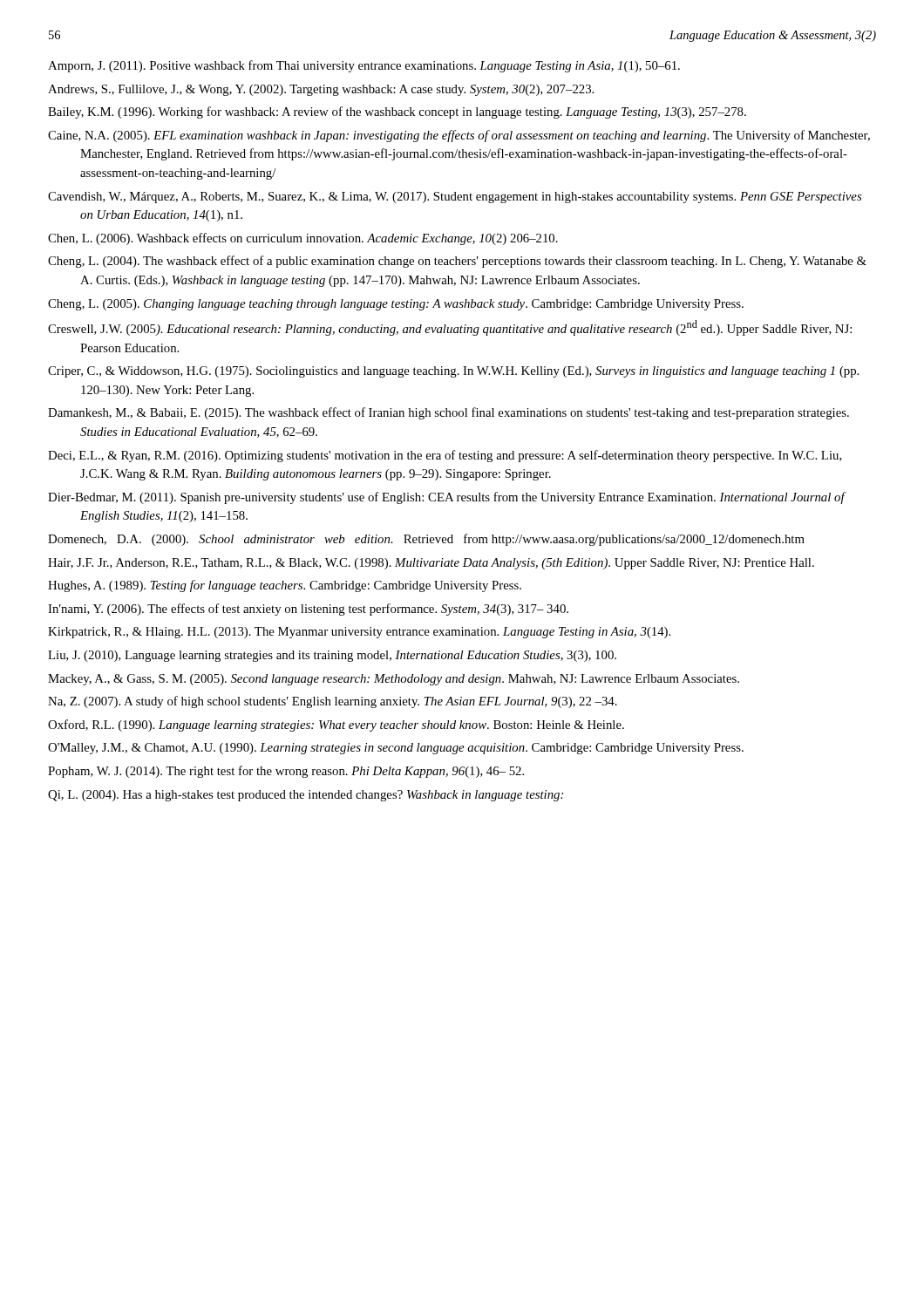This screenshot has height=1308, width=924.
Task: Click on the passage starting "Hair, J.F. Jr., Anderson, R.E., Tatham, R.L., &"
Action: pyautogui.click(x=431, y=562)
